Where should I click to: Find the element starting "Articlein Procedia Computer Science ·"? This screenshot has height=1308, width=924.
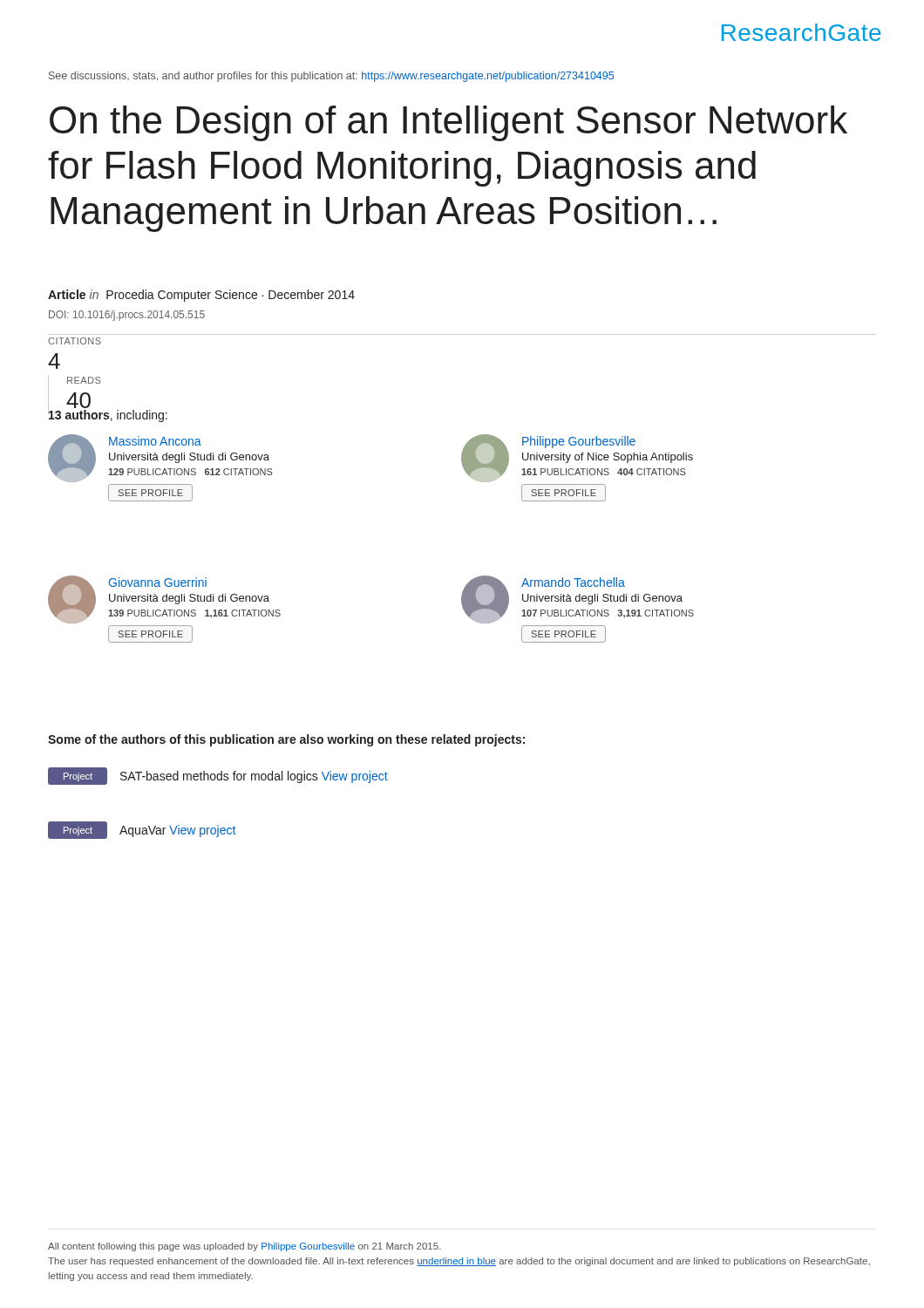coord(201,295)
